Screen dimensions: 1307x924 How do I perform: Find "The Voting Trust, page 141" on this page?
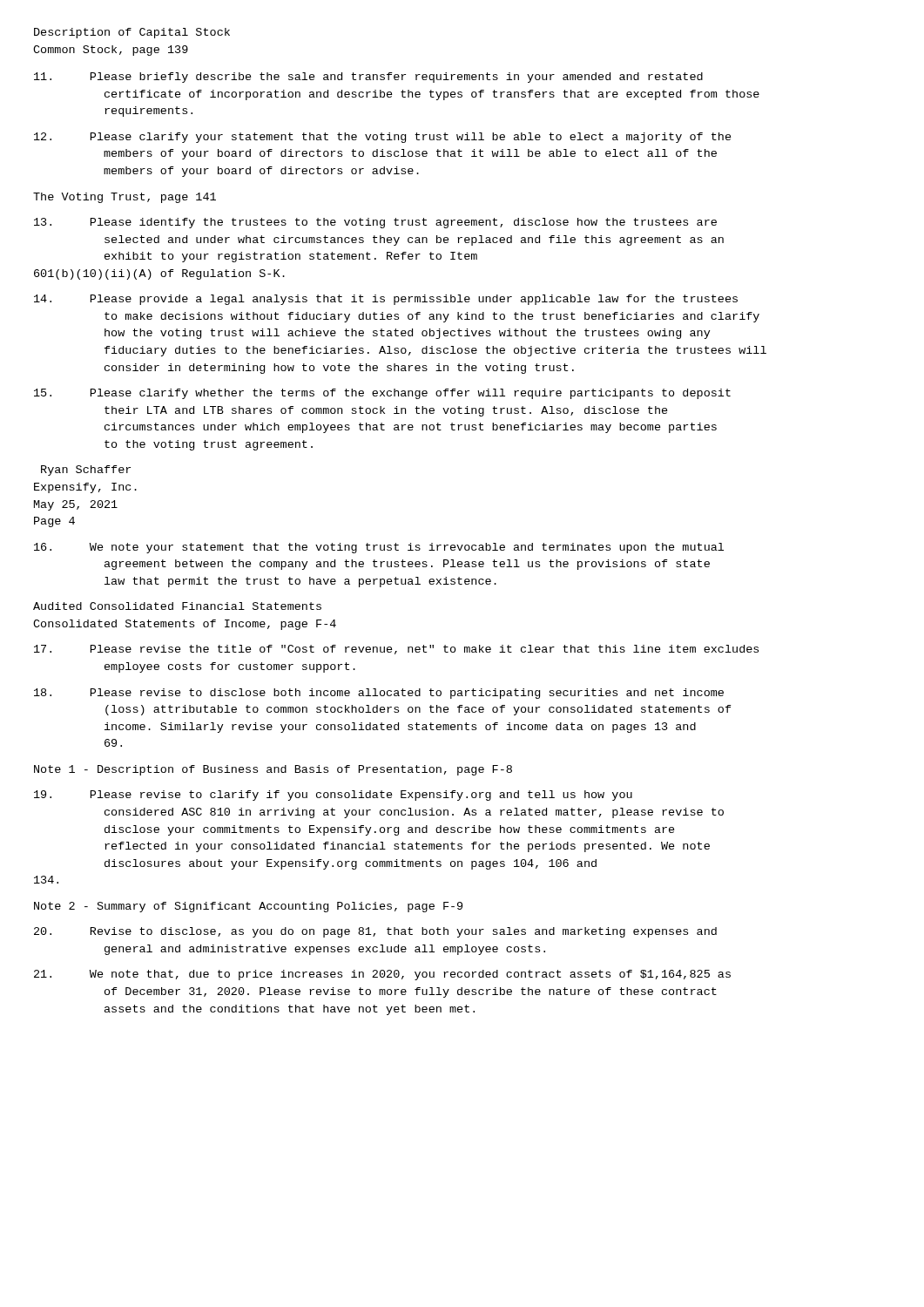point(125,197)
